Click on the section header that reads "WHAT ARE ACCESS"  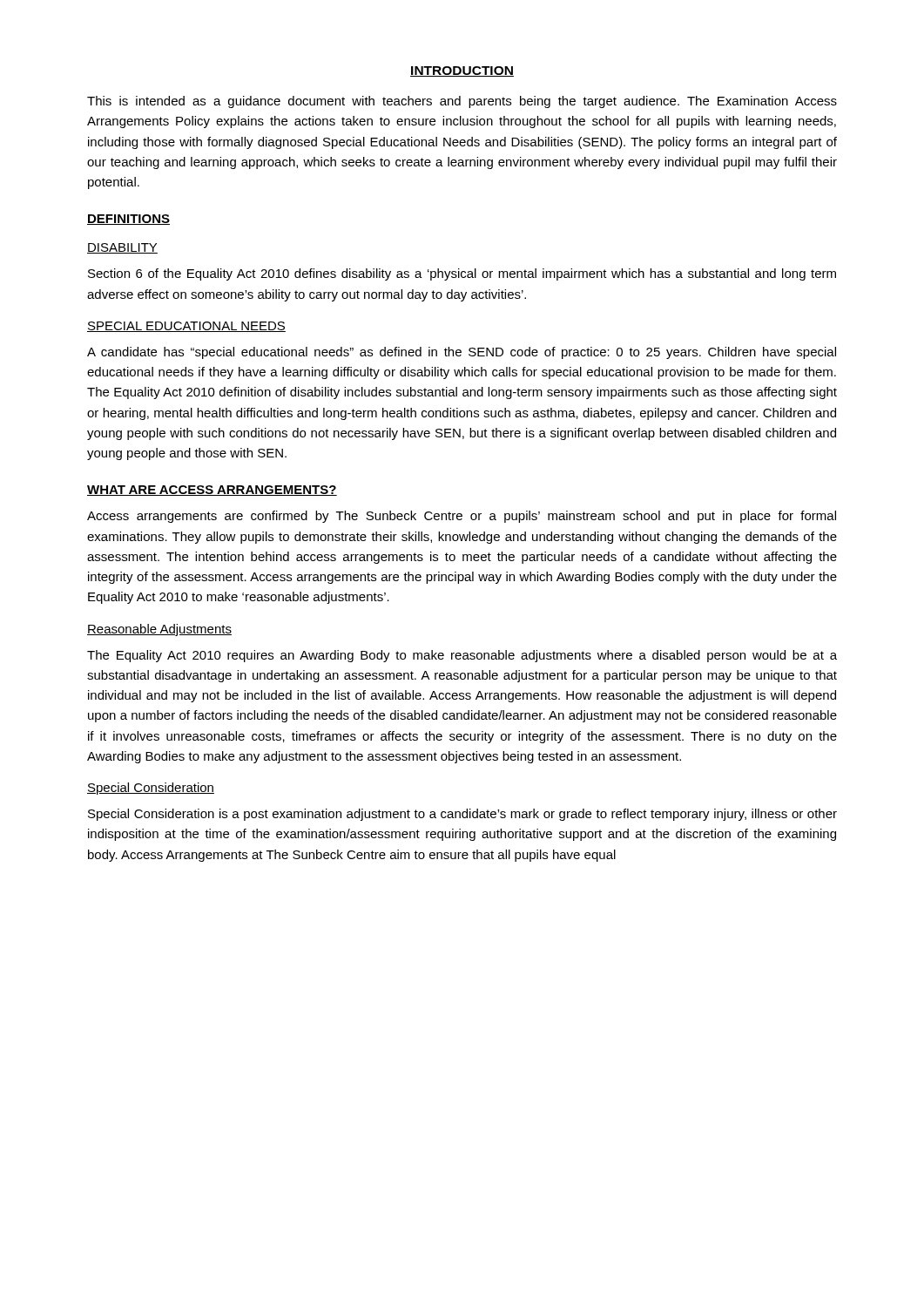point(212,489)
